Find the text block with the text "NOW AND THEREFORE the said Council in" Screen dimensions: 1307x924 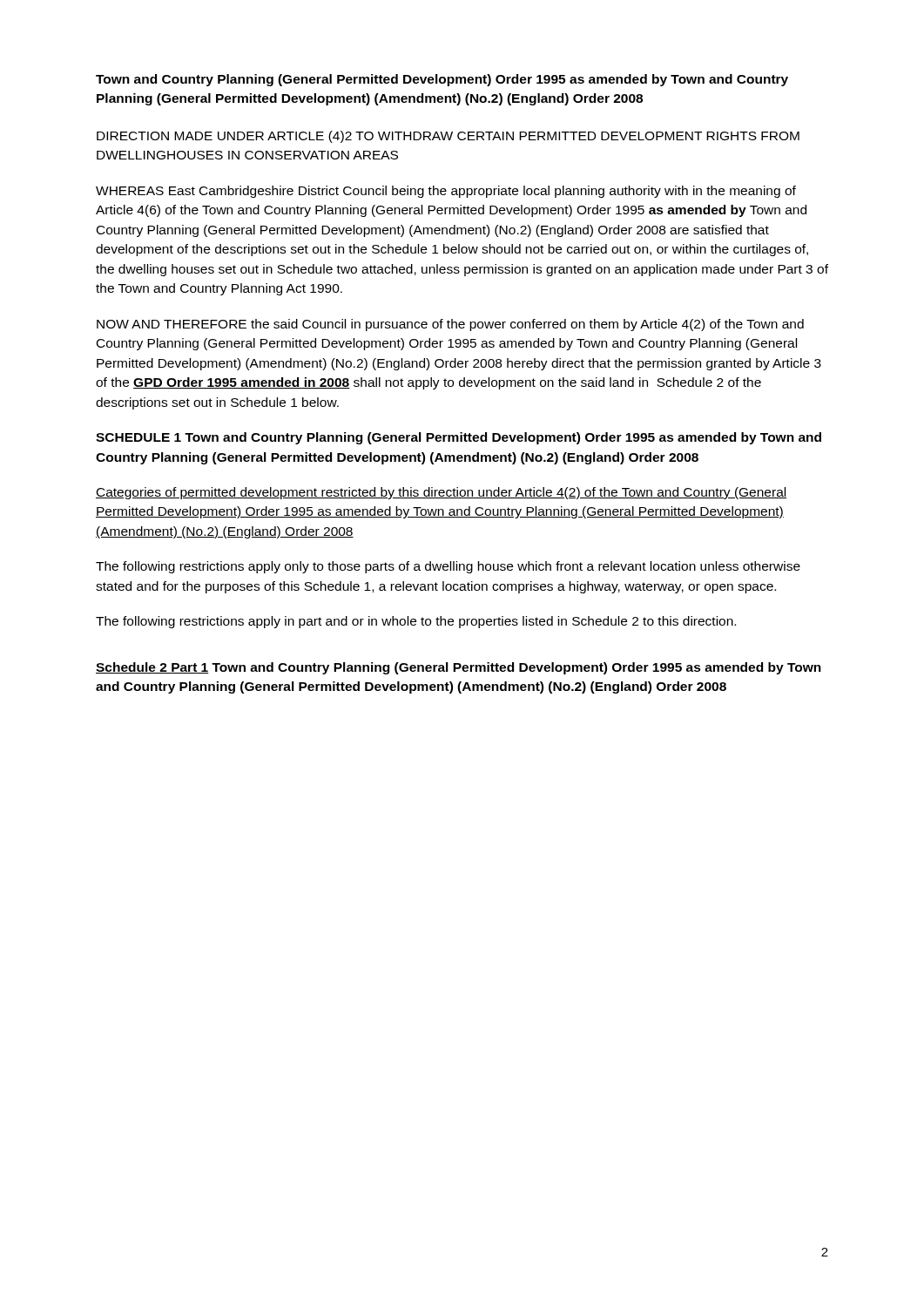pyautogui.click(x=462, y=363)
